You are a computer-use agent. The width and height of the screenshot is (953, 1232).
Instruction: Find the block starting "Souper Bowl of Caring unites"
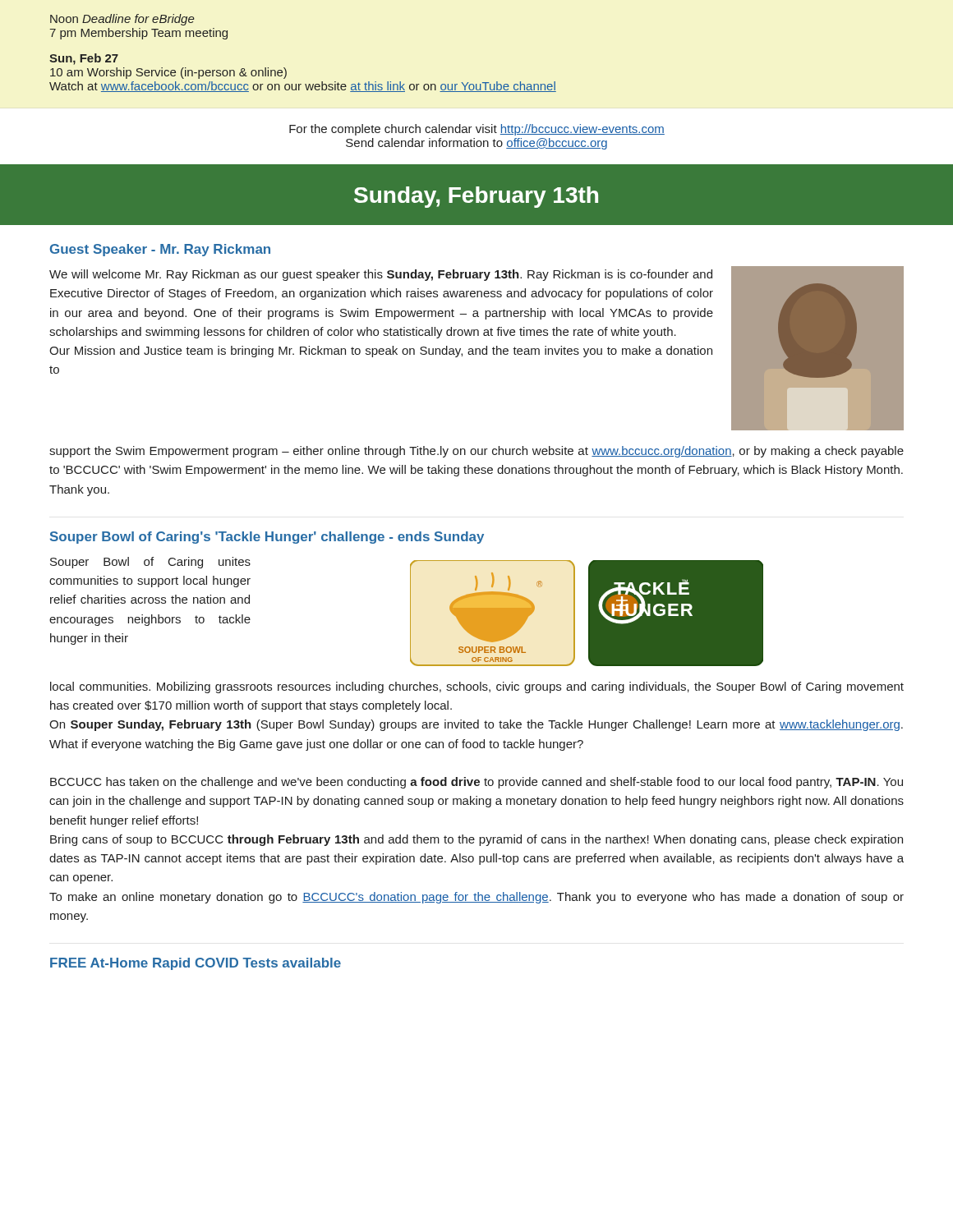click(150, 599)
